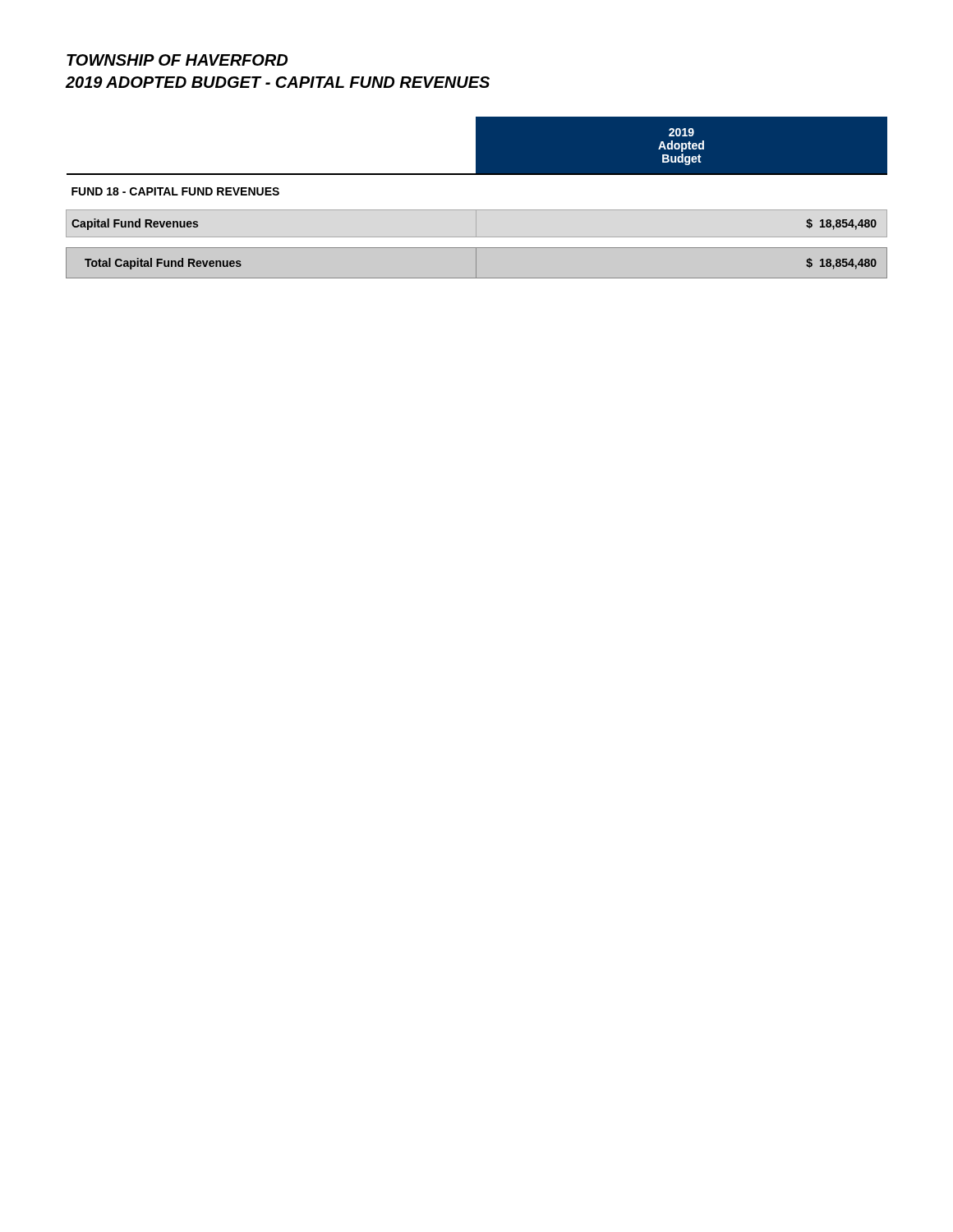Click on the table containing "Total Capital Fund Revenues"
The width and height of the screenshot is (953, 1232).
[476, 198]
